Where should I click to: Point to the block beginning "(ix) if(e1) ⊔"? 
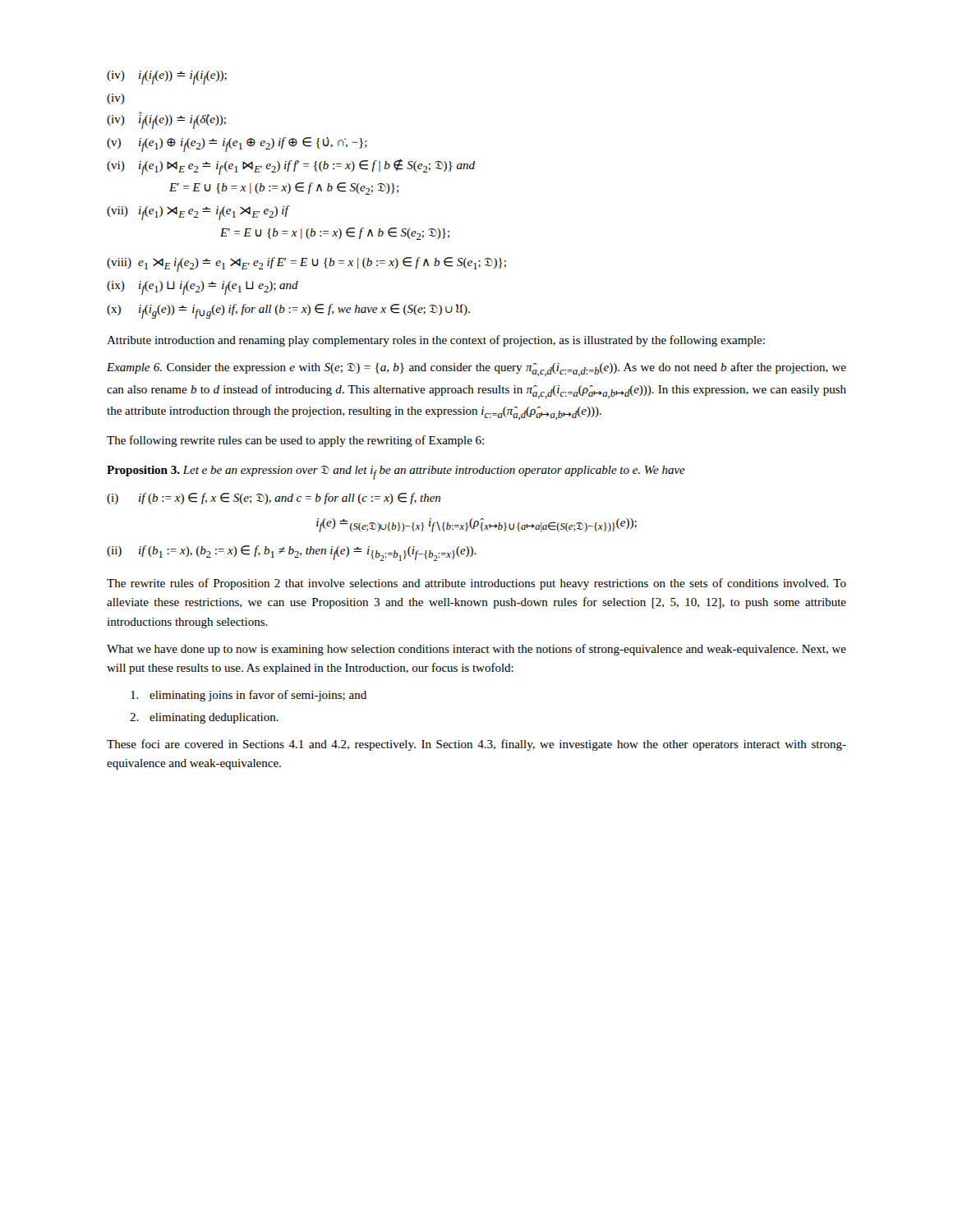203,288
